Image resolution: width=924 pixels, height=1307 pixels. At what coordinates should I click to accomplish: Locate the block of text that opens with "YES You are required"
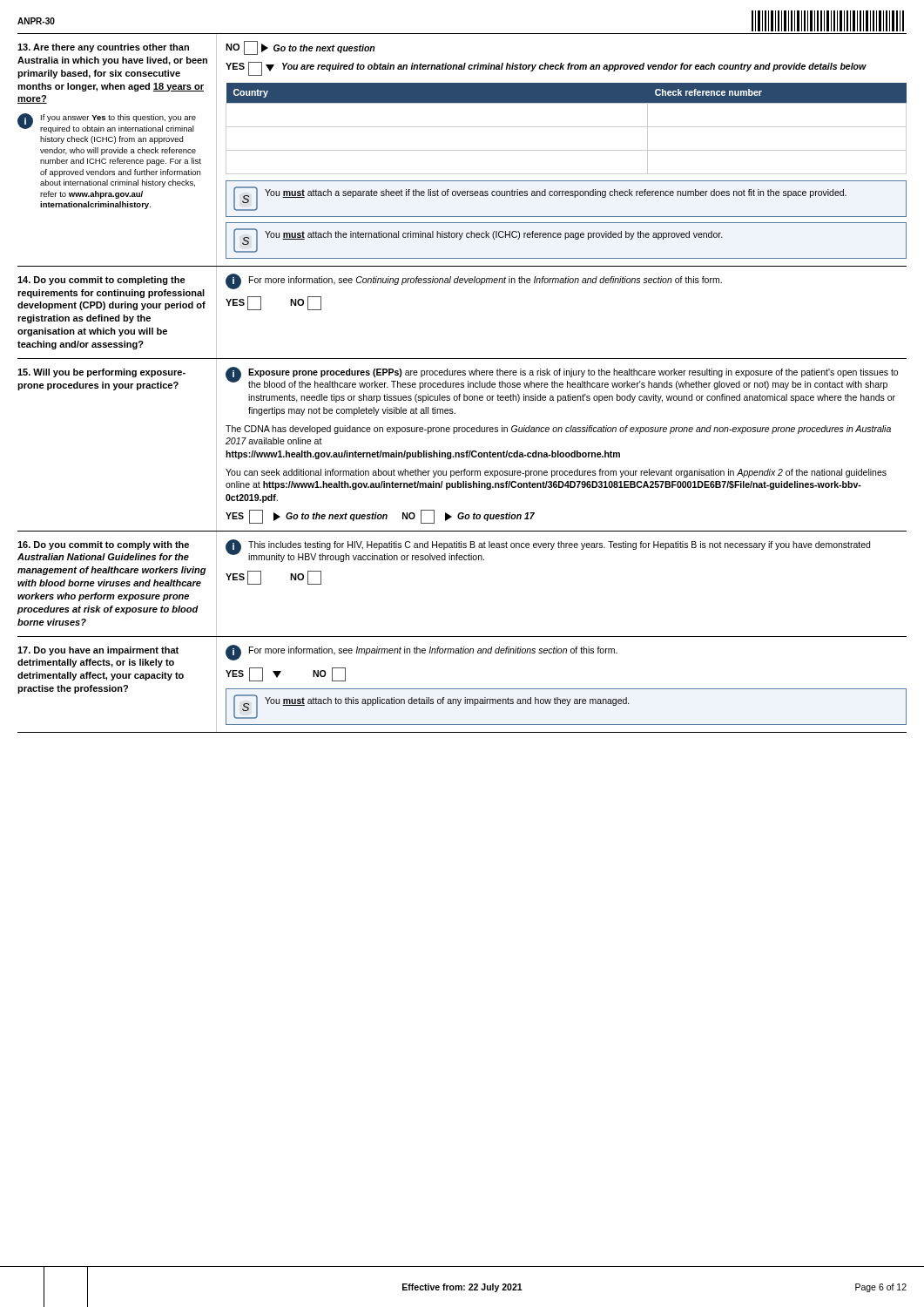point(546,68)
